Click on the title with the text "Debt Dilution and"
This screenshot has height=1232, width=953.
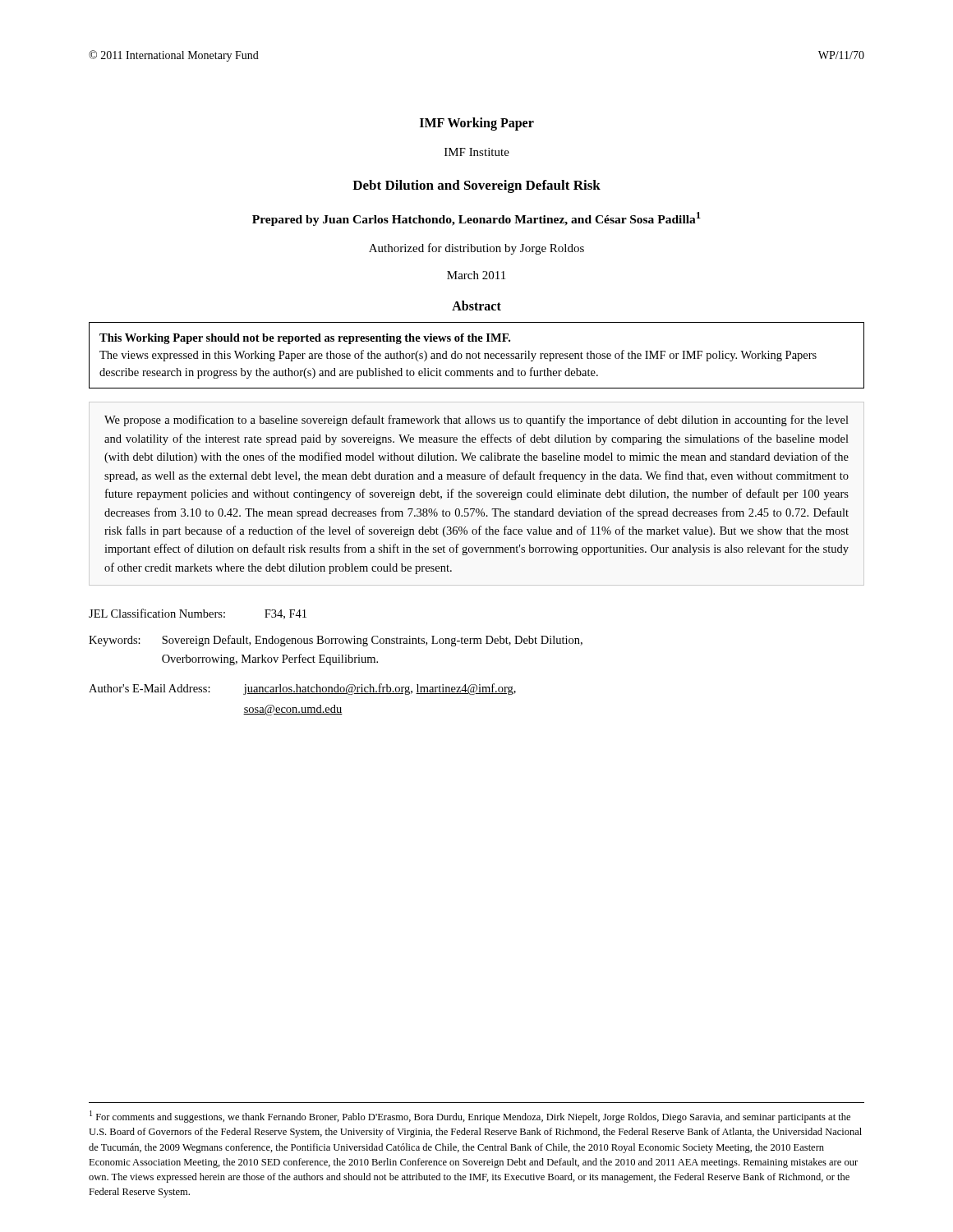[476, 185]
